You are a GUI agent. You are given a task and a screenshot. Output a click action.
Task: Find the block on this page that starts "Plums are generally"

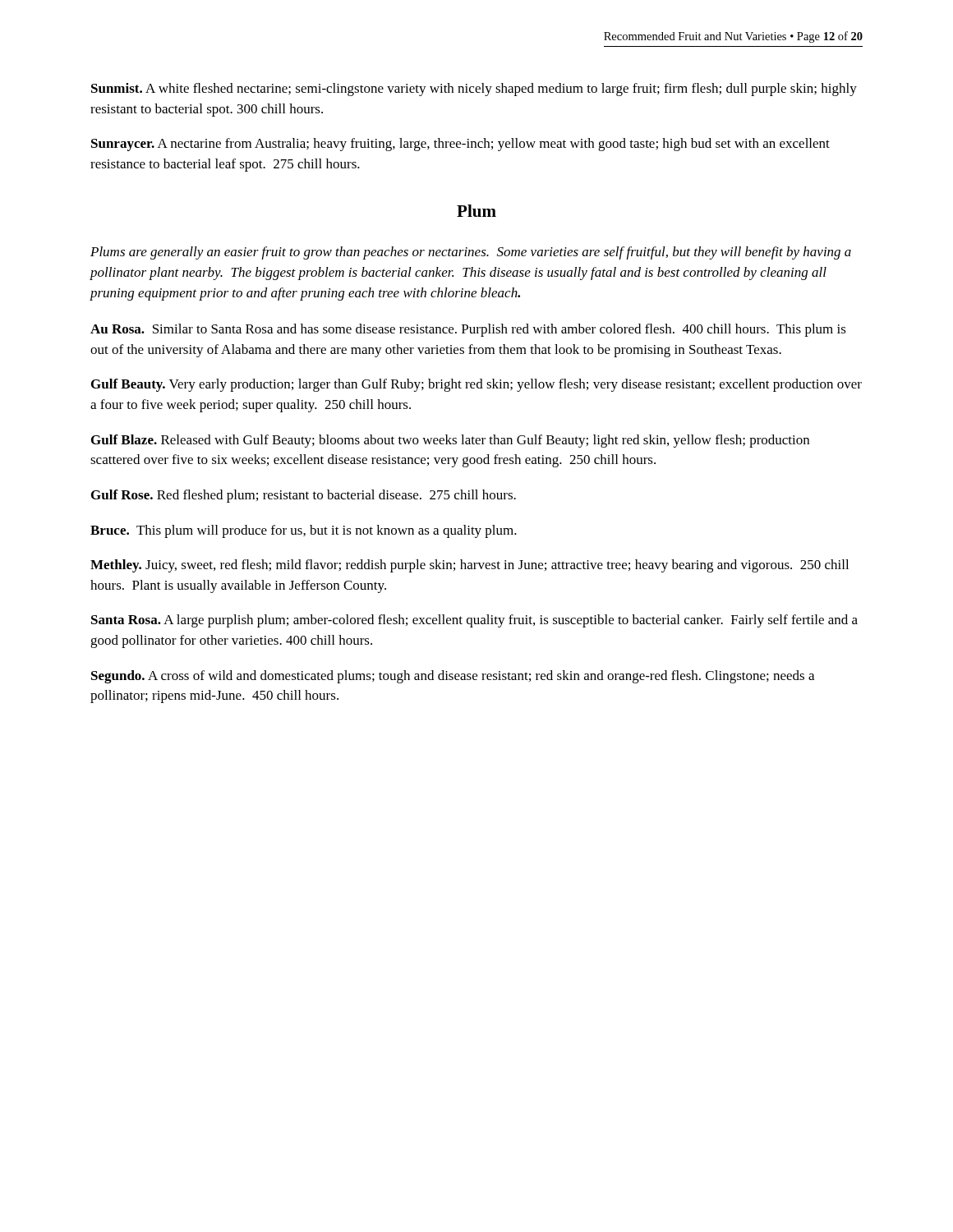[x=471, y=272]
